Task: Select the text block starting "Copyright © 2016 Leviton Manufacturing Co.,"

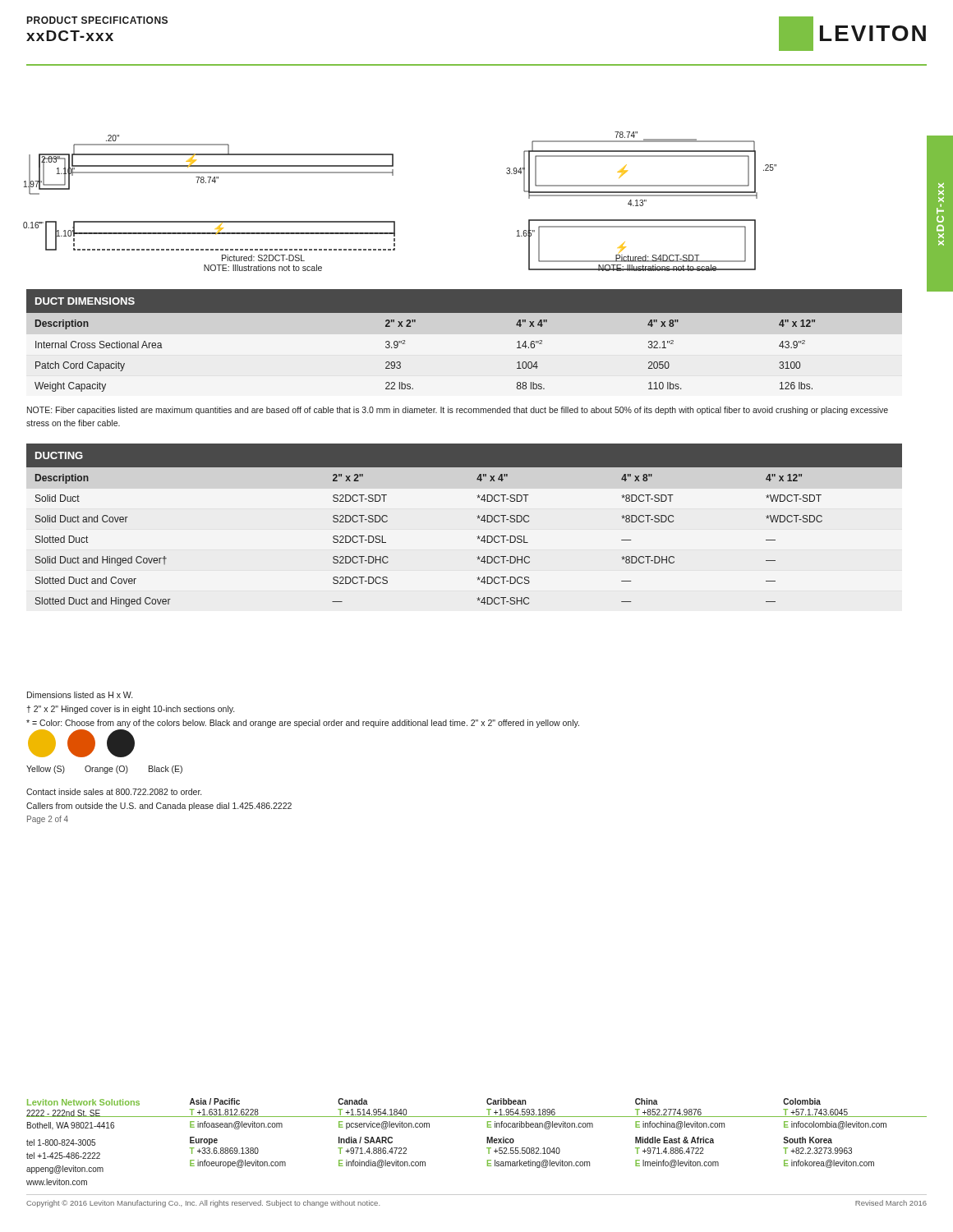Action: [x=476, y=1203]
